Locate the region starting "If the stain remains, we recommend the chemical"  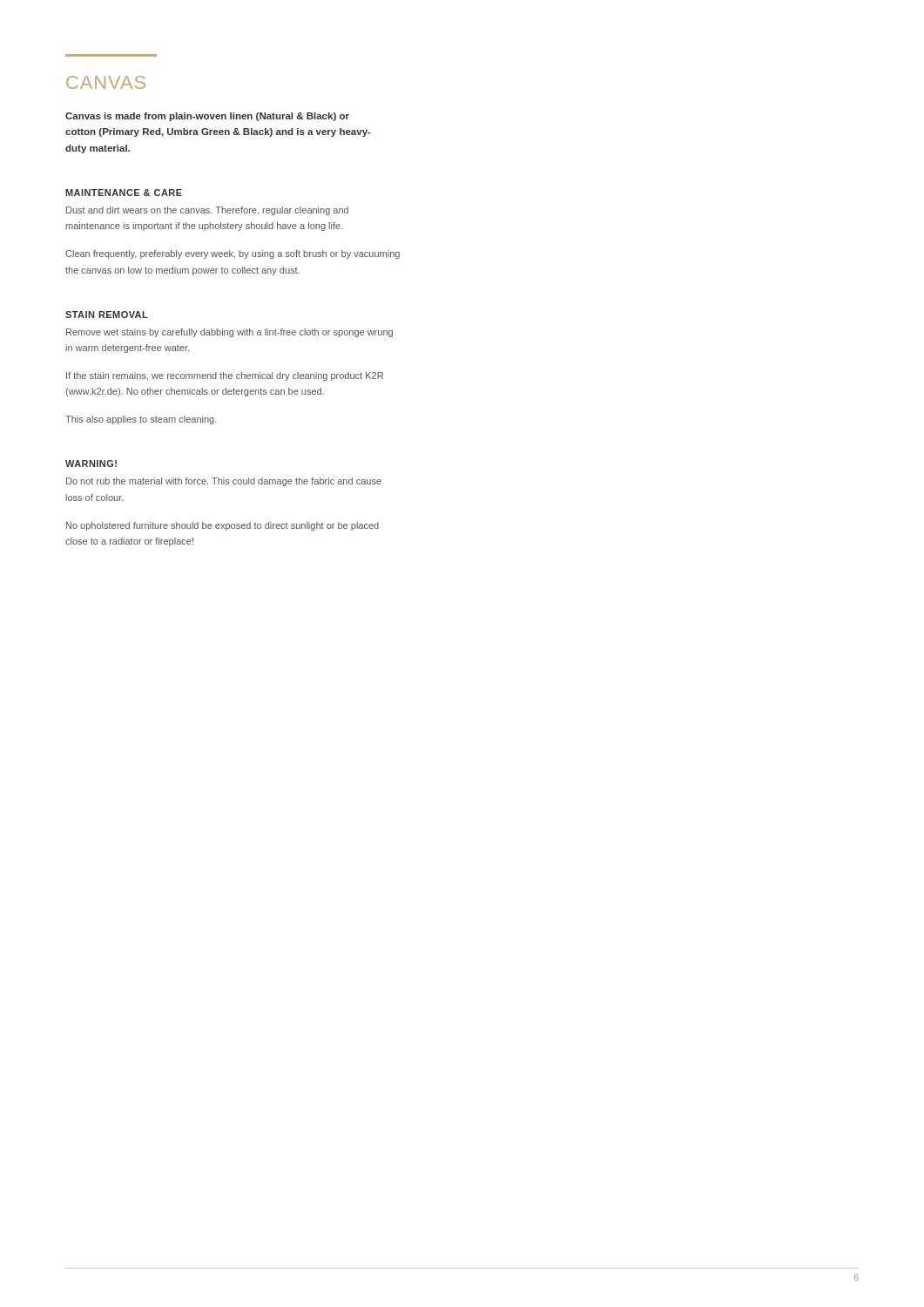225,383
